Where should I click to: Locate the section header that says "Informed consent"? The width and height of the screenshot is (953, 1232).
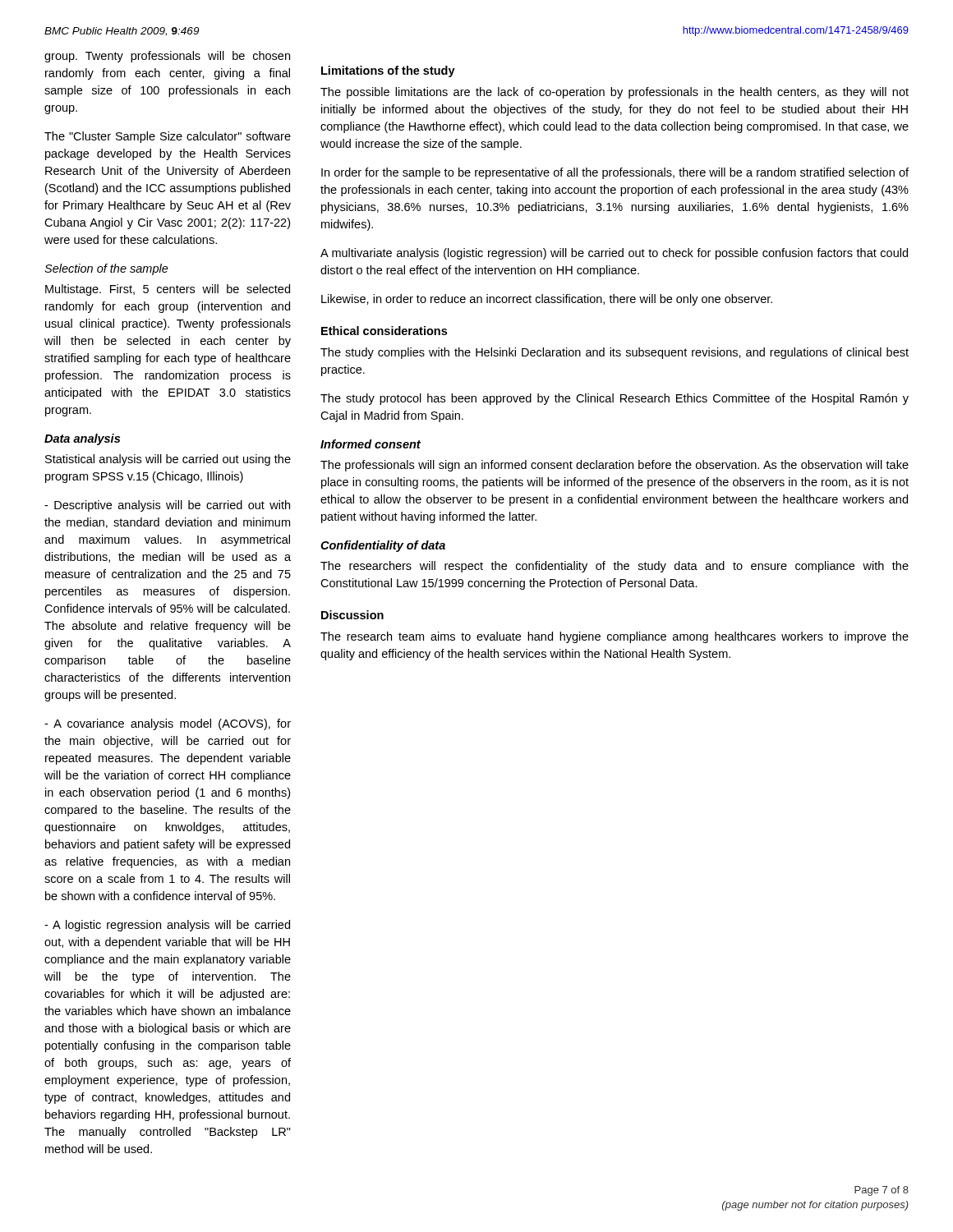[x=370, y=444]
